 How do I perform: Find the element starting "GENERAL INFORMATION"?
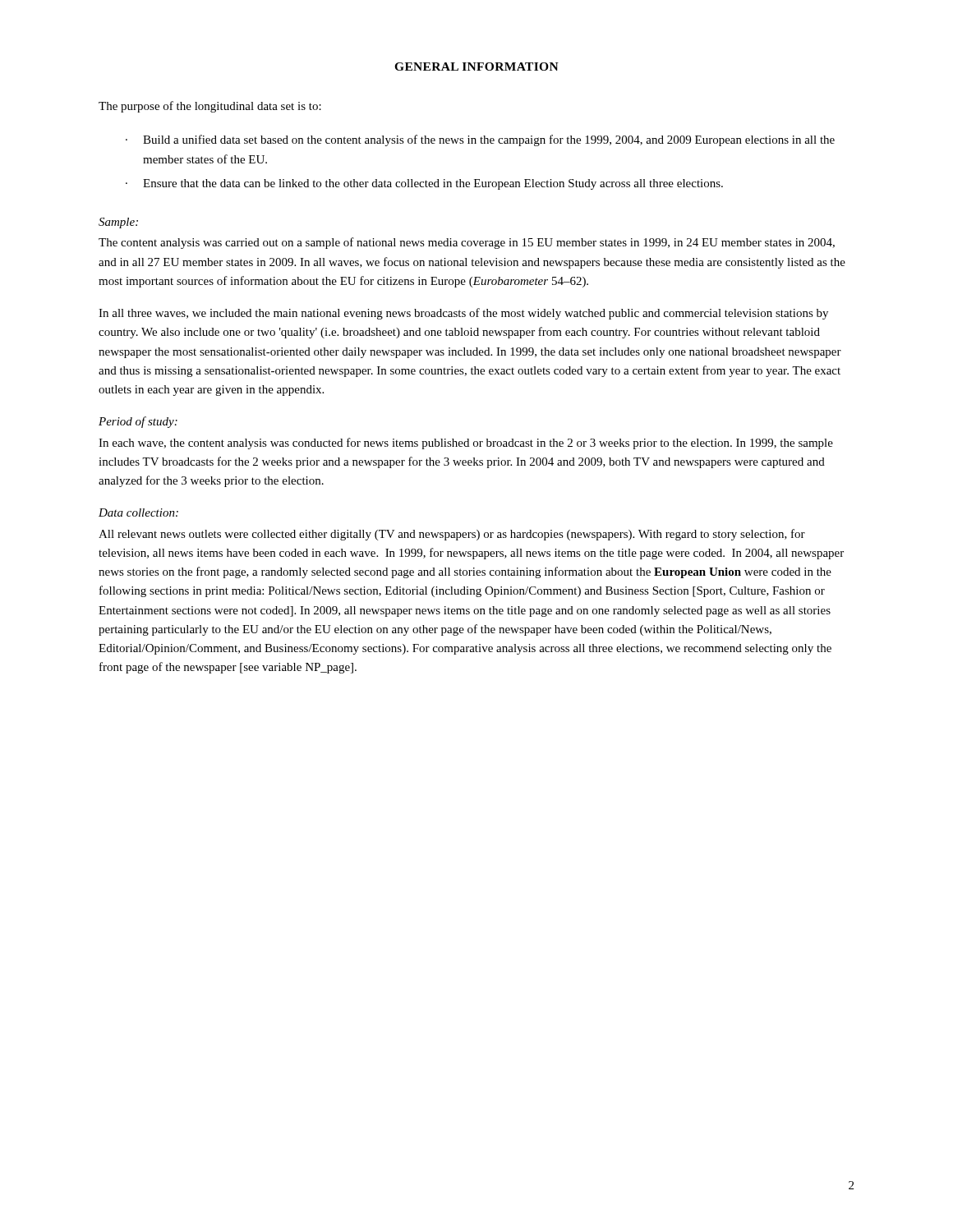476,66
